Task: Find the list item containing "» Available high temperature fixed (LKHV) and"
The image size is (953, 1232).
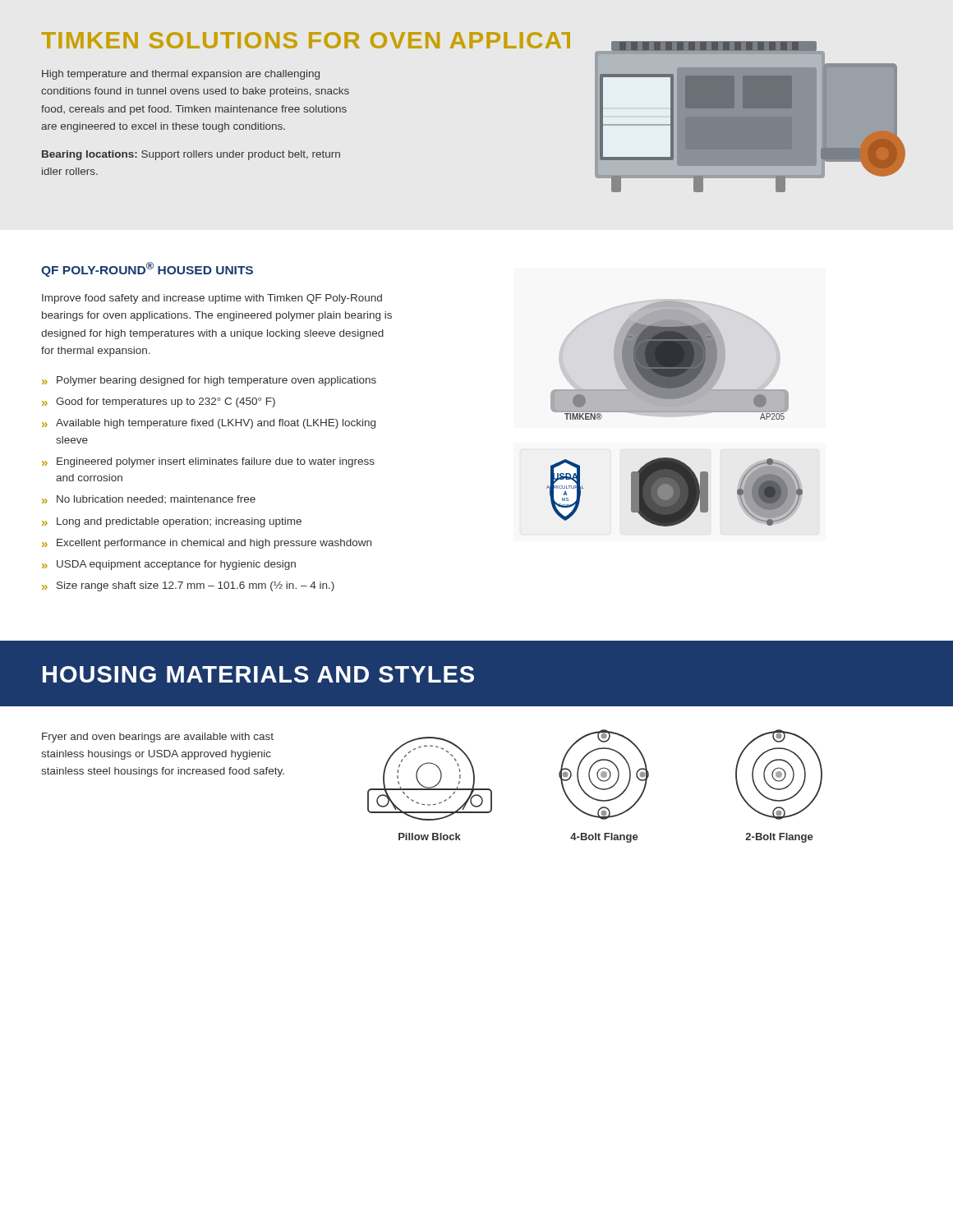Action: 209,430
